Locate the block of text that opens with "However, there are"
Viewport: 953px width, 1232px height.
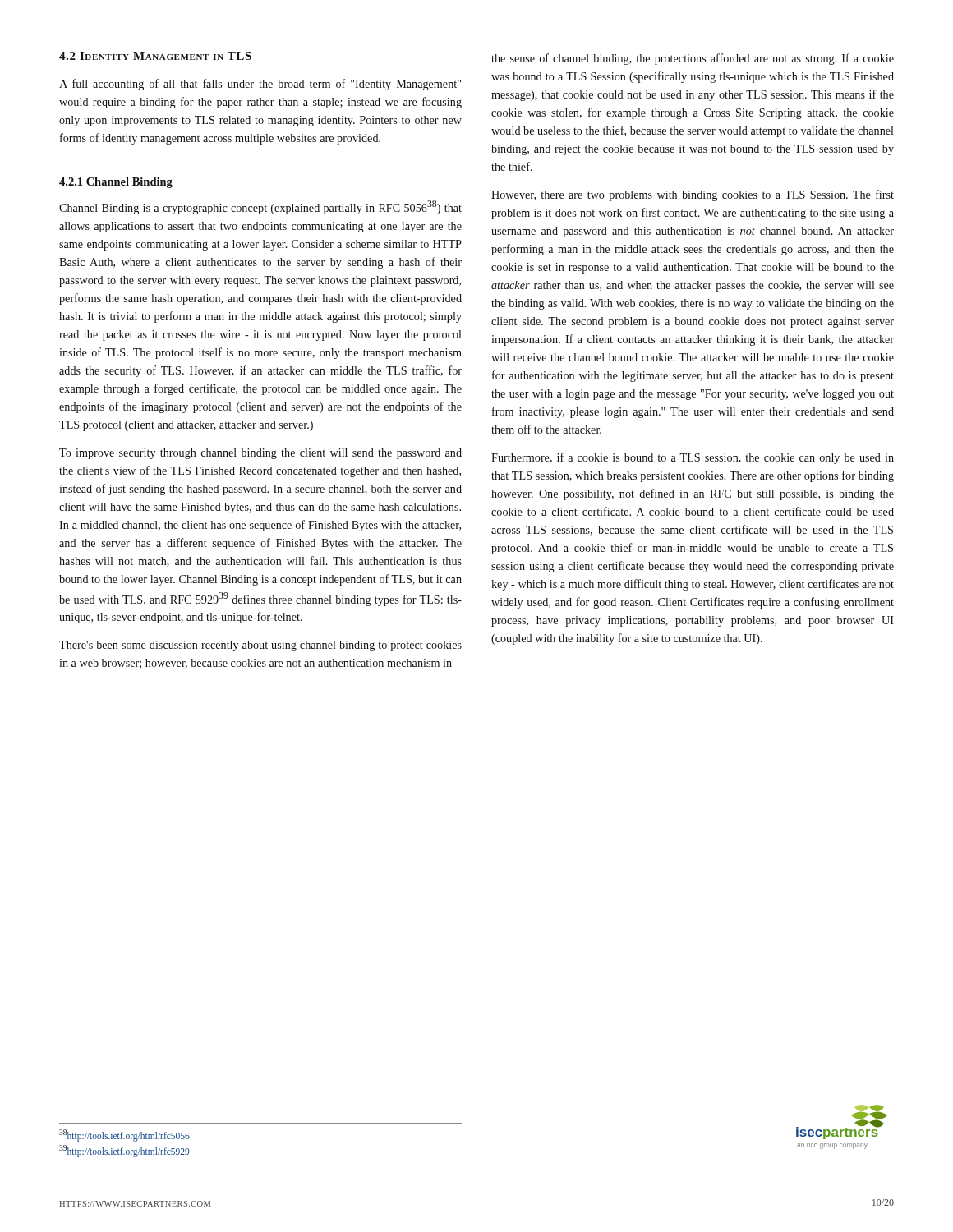click(693, 312)
